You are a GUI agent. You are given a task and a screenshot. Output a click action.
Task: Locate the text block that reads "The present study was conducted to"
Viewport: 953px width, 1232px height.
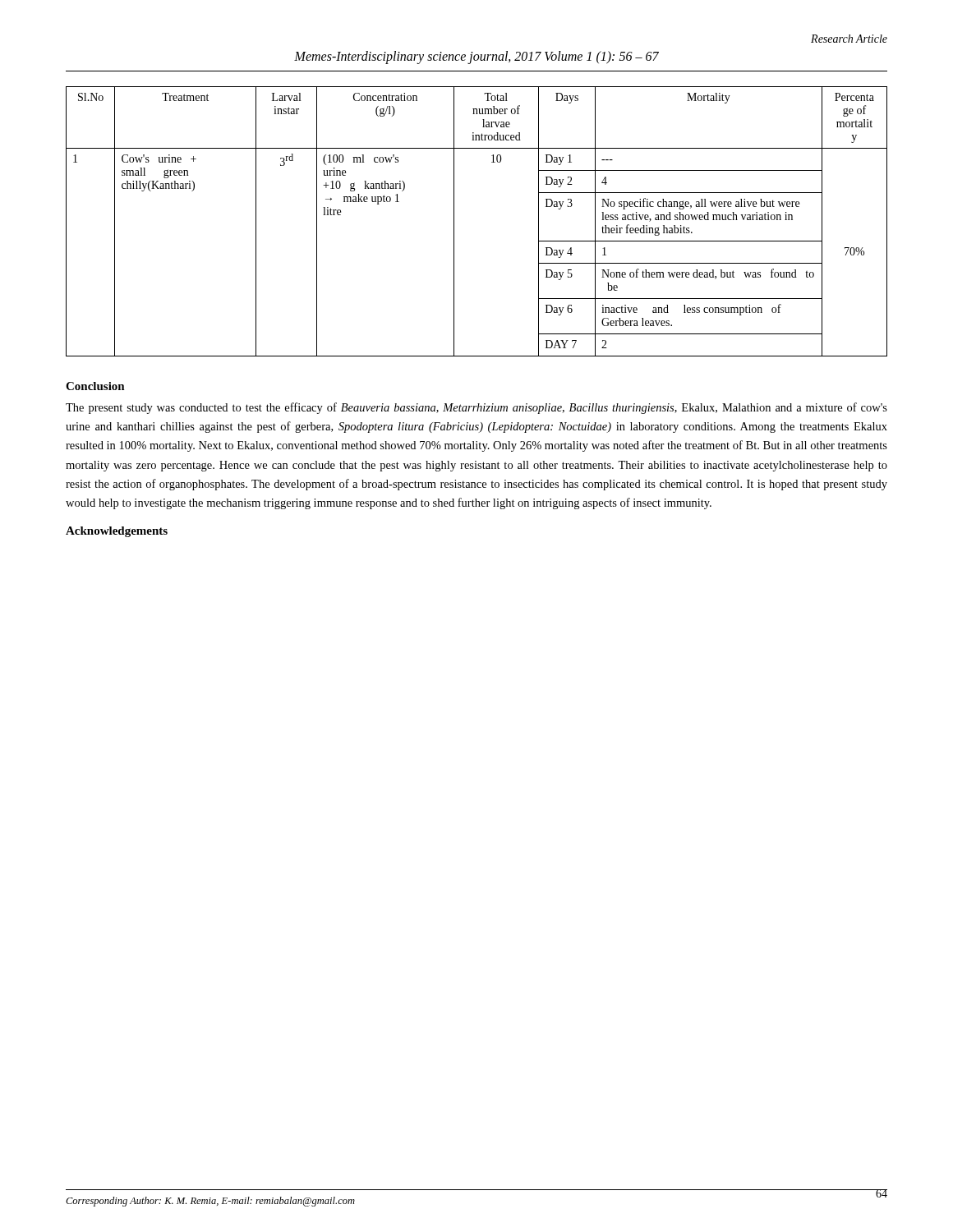476,455
